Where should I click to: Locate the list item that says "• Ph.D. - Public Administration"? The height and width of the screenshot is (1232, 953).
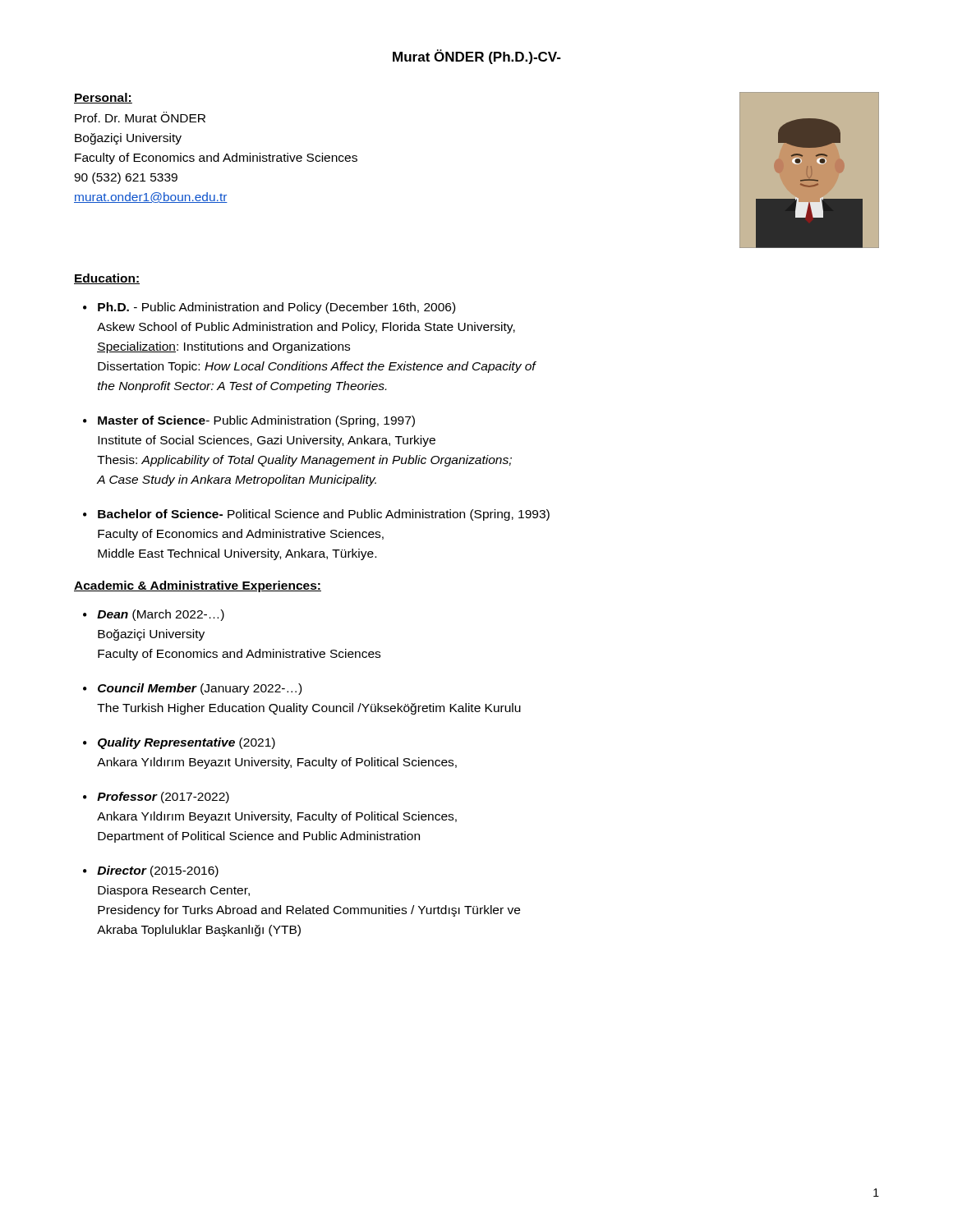(309, 347)
